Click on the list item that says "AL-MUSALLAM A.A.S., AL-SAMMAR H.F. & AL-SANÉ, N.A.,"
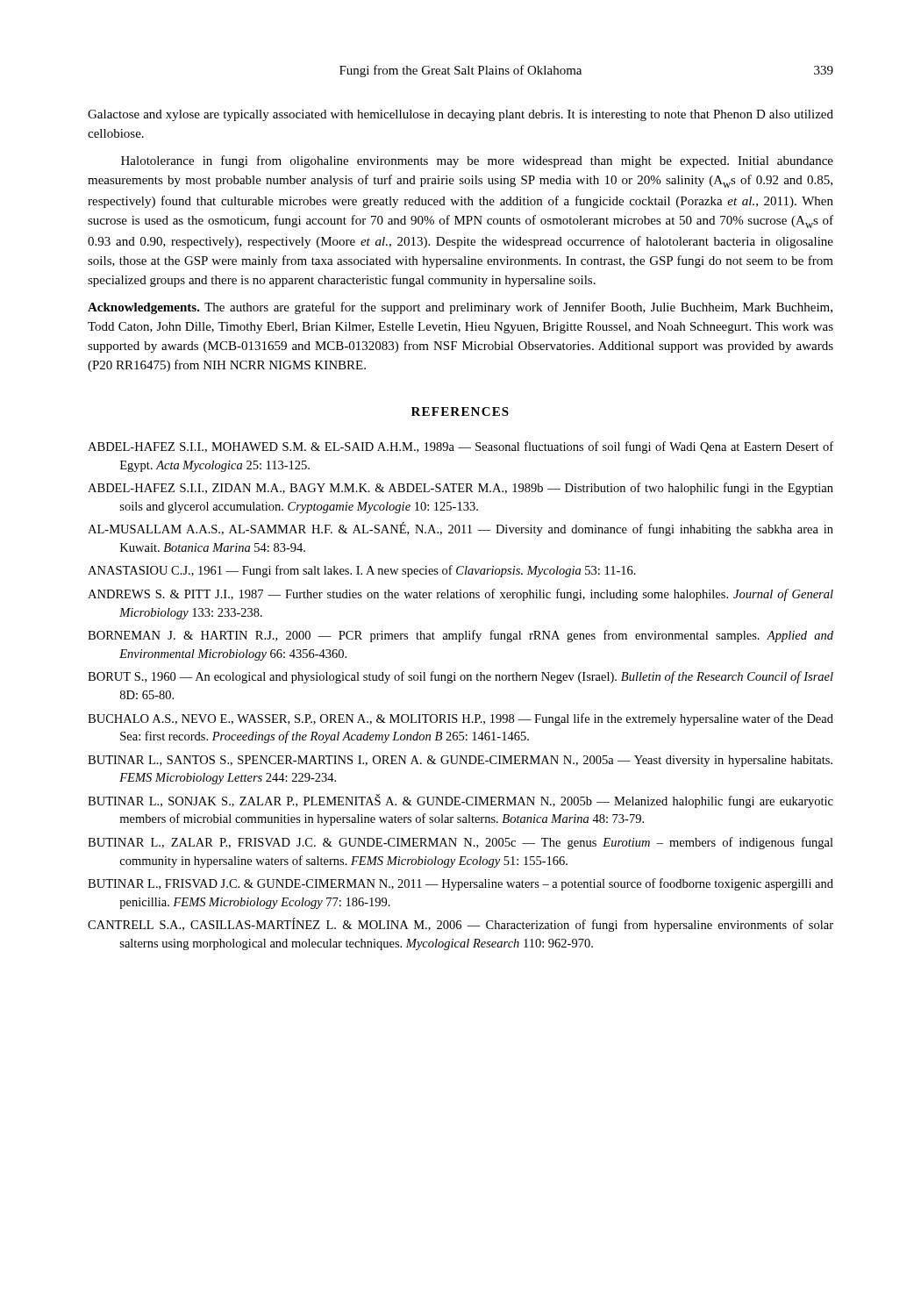921x1316 pixels. click(460, 538)
